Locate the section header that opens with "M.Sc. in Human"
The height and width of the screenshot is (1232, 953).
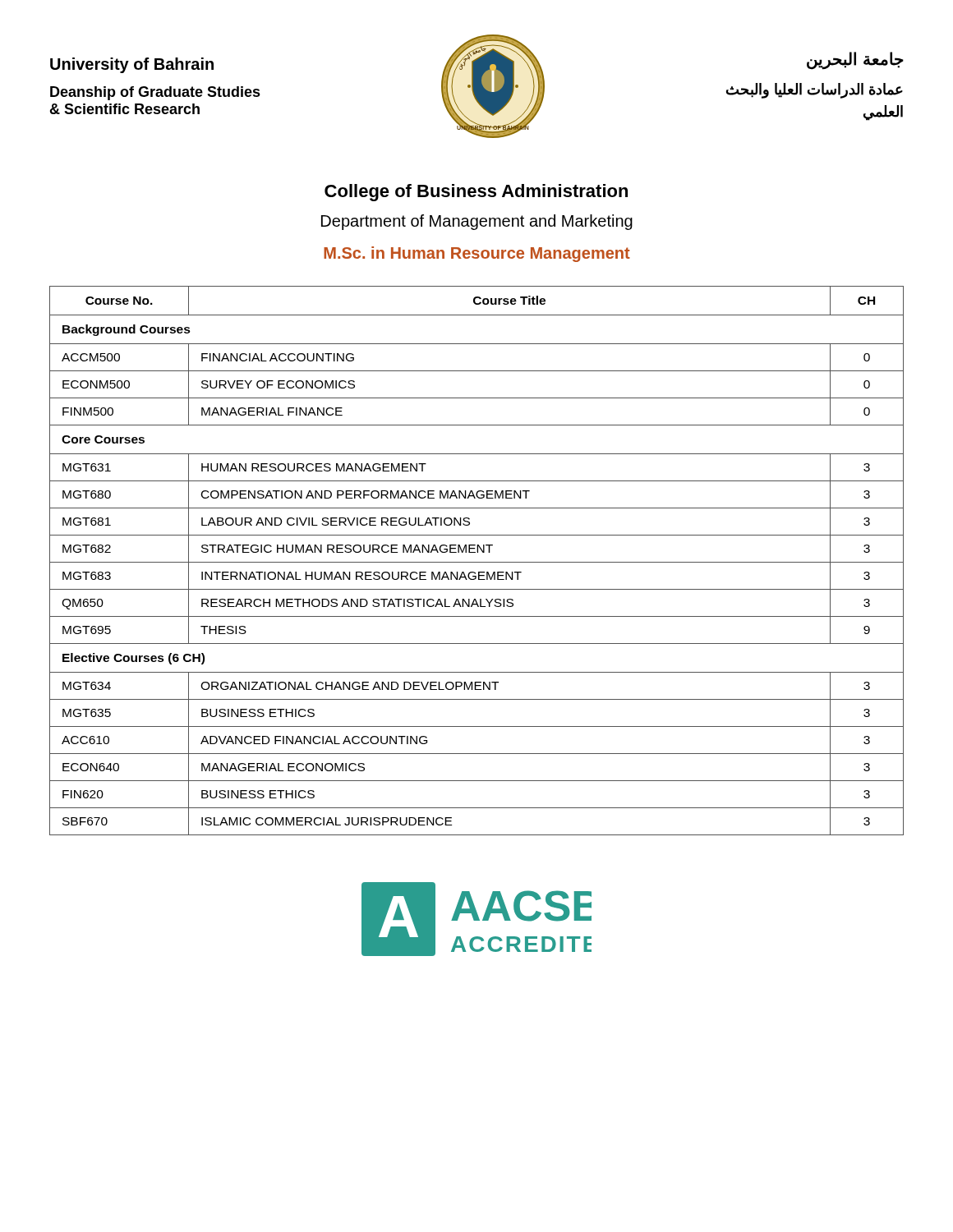click(x=476, y=253)
